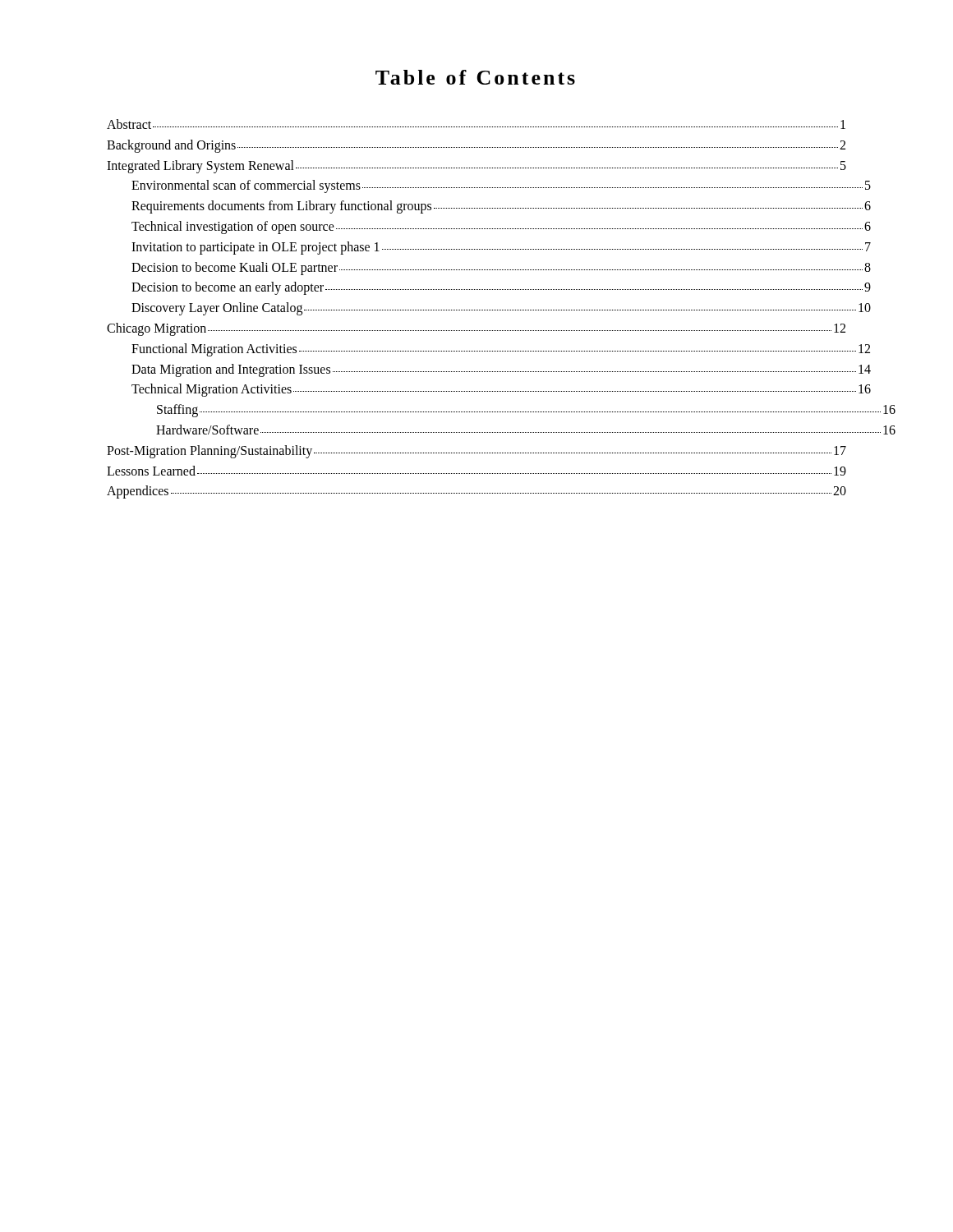Locate the block of text that opens with "Technical investigation of"
This screenshot has height=1232, width=953.
click(476, 227)
